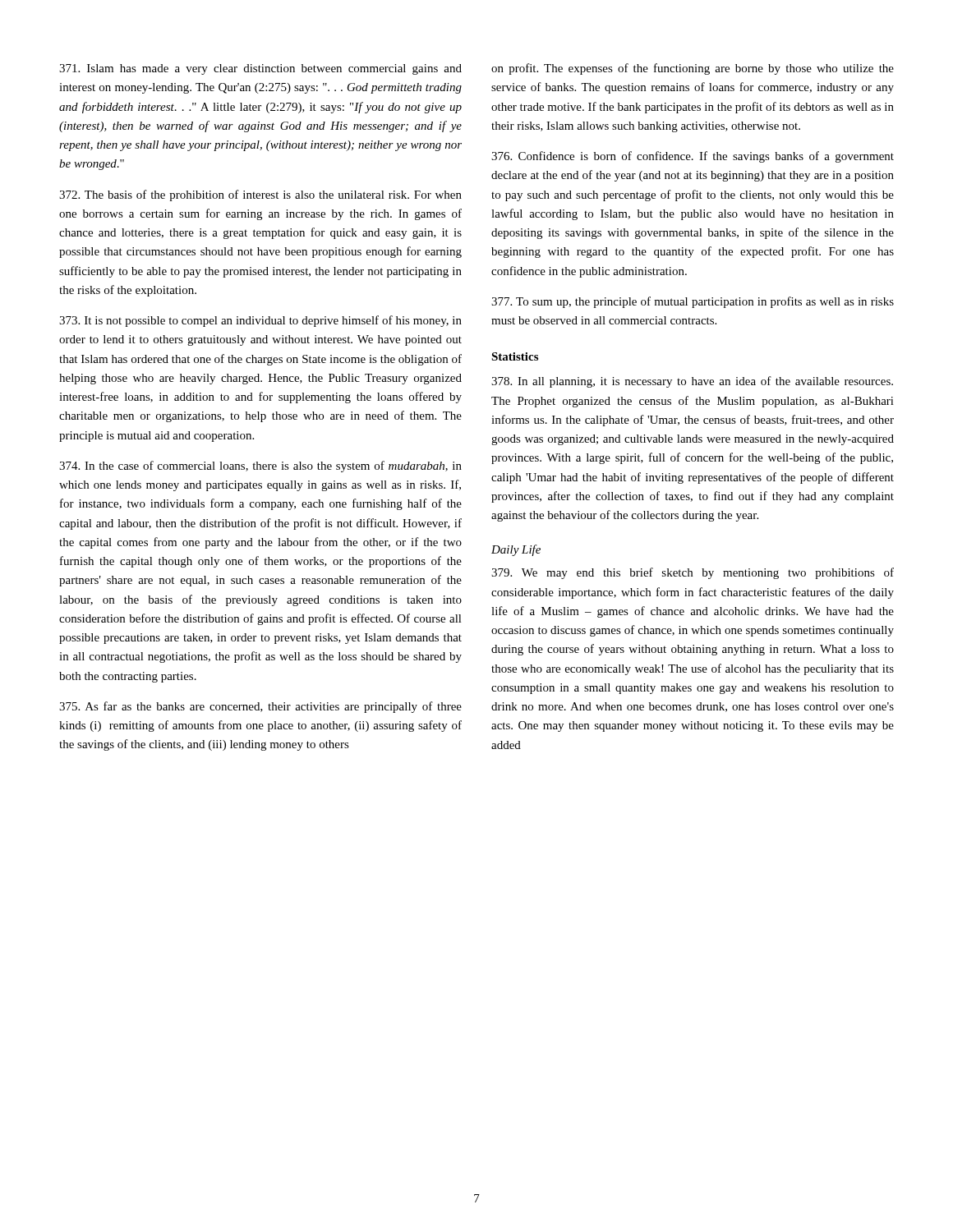Click on the passage starting "Daily Life"
The image size is (953, 1232).
pos(516,550)
